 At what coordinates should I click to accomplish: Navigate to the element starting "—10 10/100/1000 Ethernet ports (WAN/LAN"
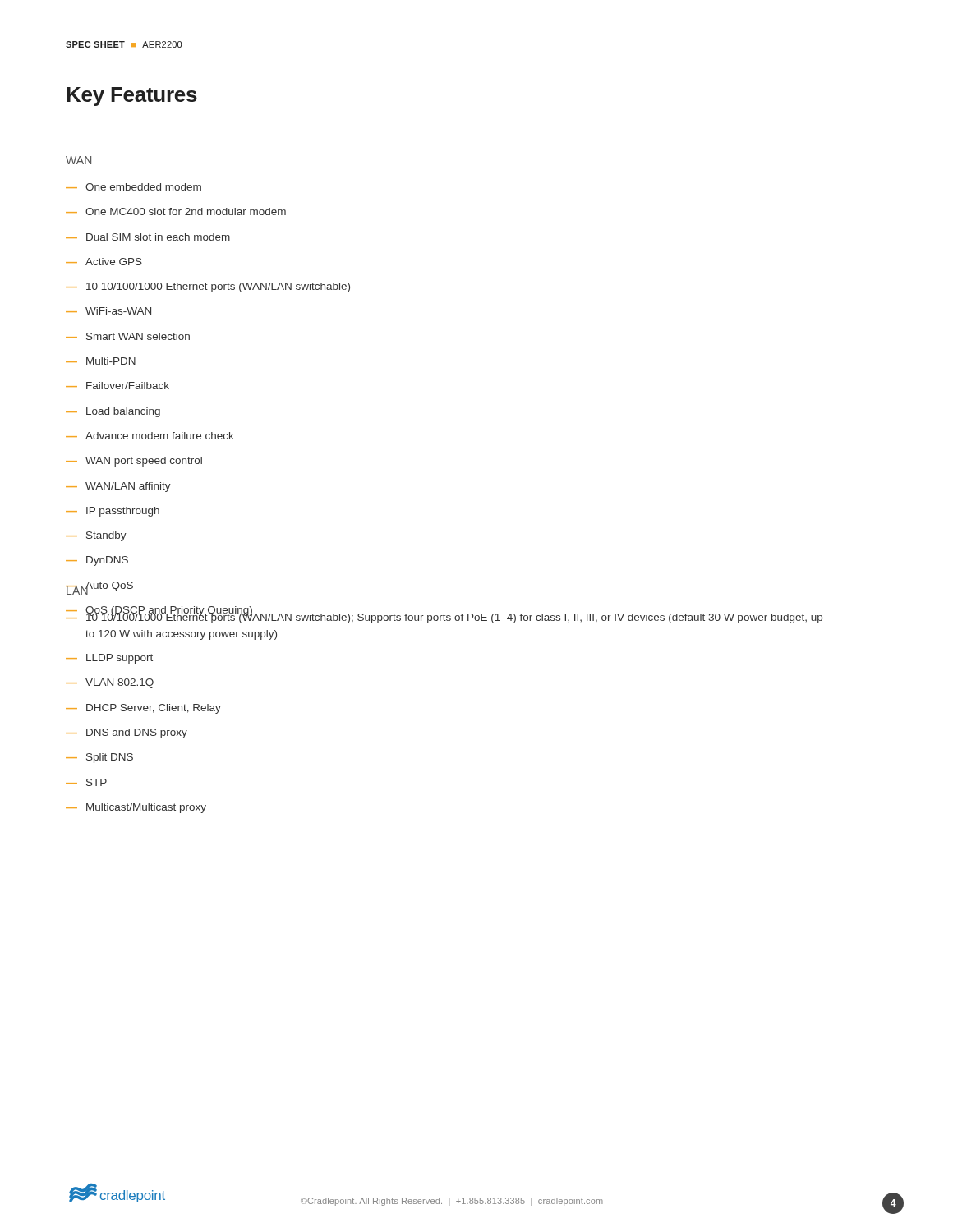coord(208,287)
